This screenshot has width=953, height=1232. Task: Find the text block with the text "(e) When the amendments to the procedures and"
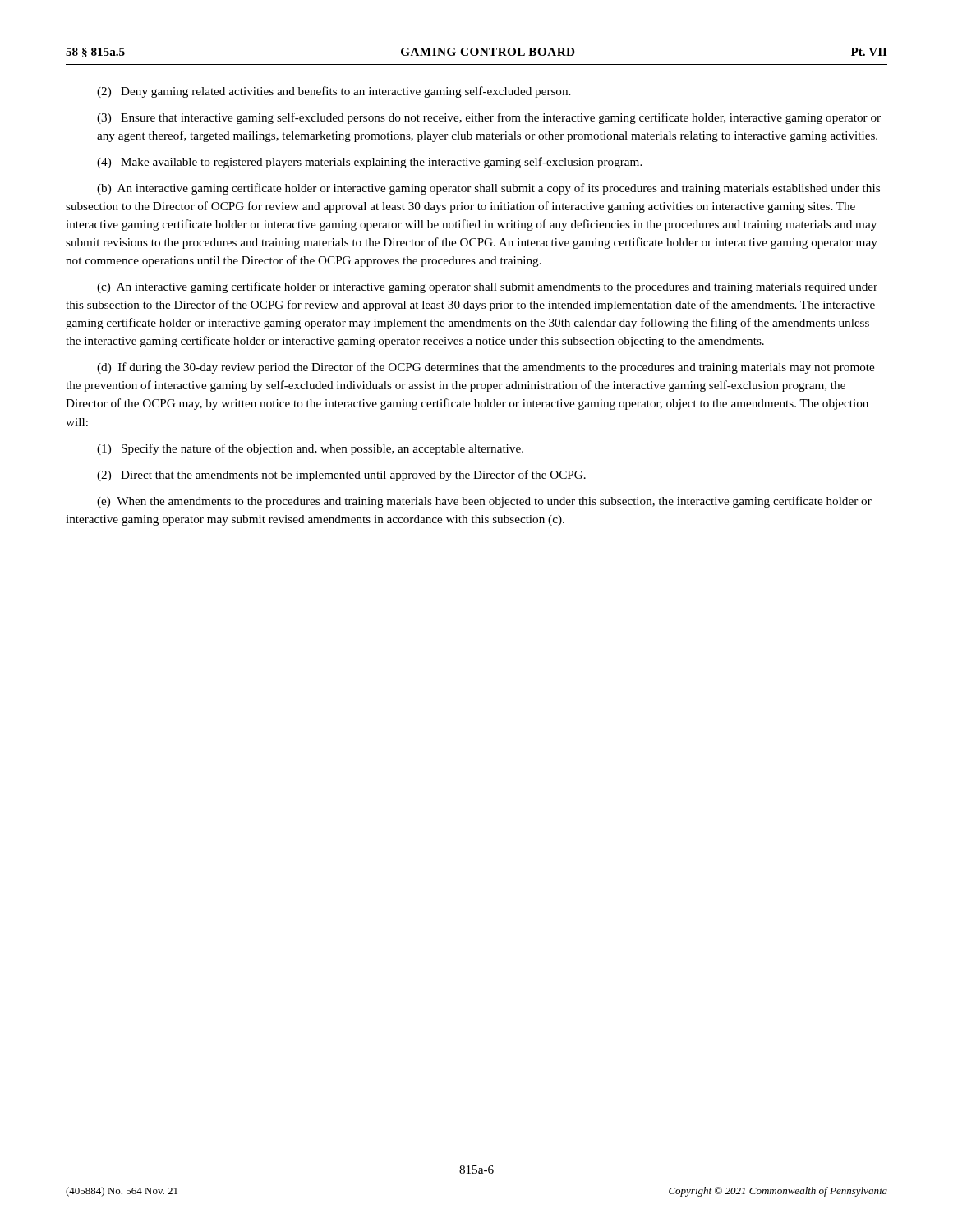pos(469,509)
